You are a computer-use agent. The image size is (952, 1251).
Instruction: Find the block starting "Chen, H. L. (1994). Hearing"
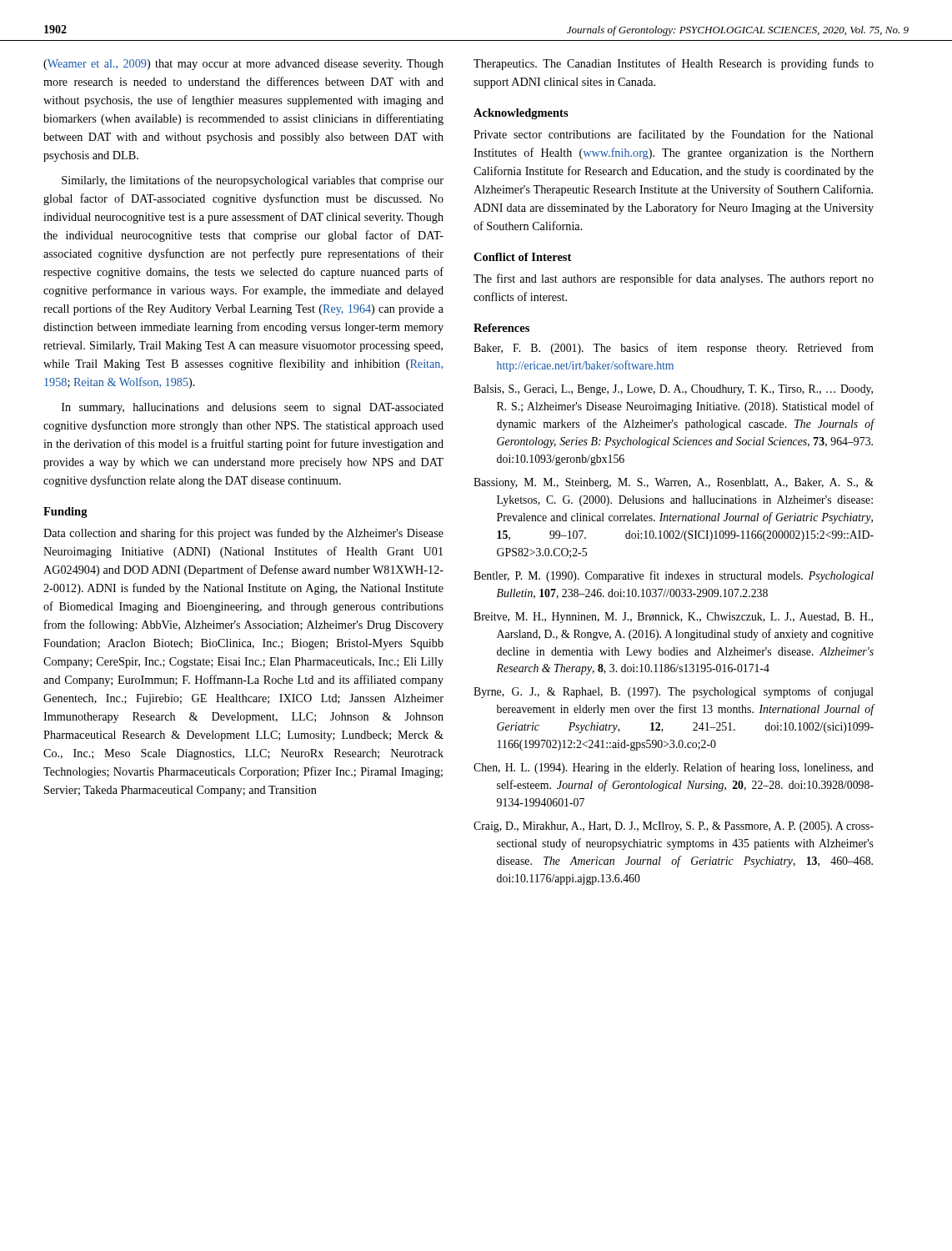pos(674,785)
